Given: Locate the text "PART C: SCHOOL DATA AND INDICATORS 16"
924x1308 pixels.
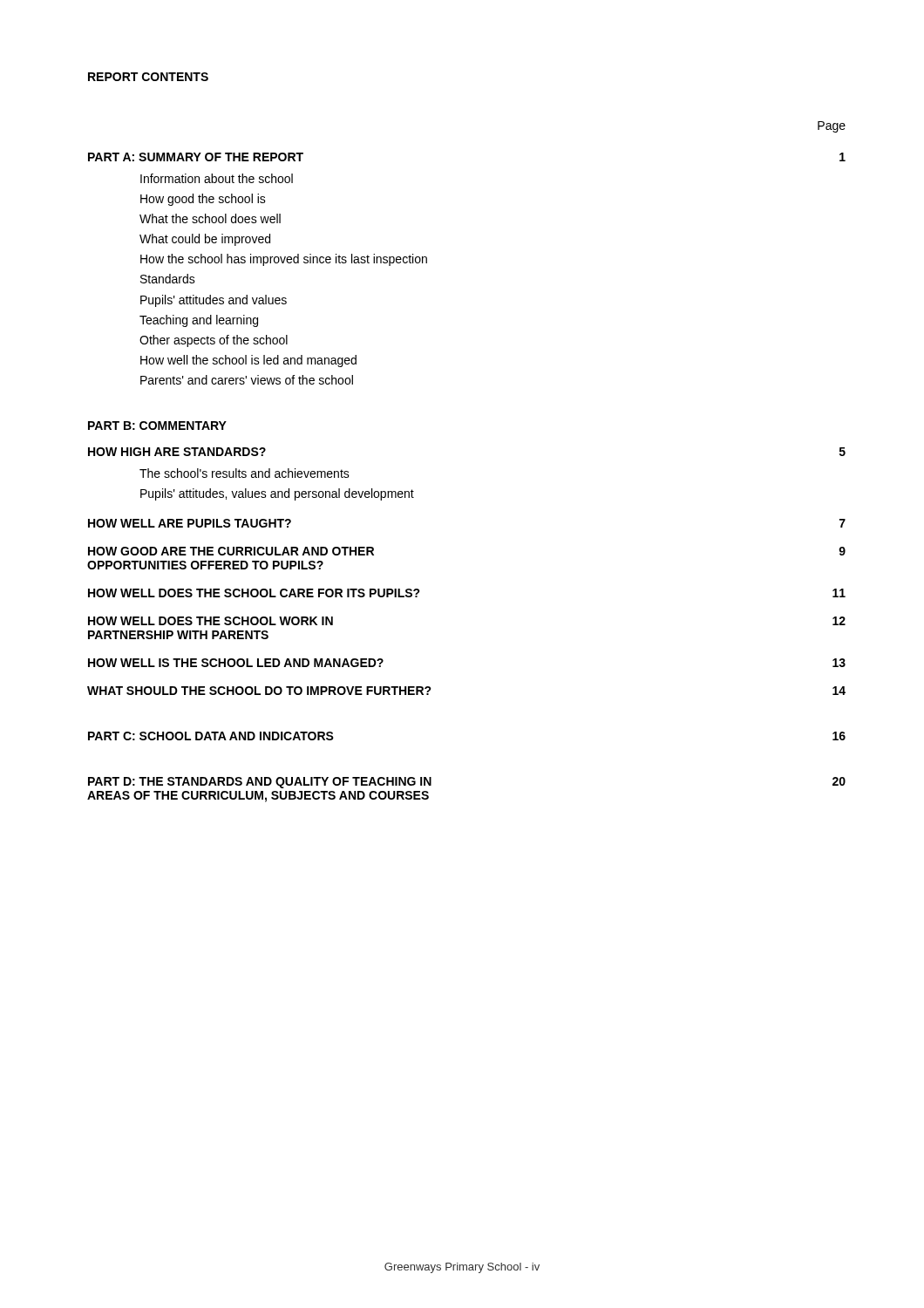Looking at the screenshot, I should pos(211,736).
